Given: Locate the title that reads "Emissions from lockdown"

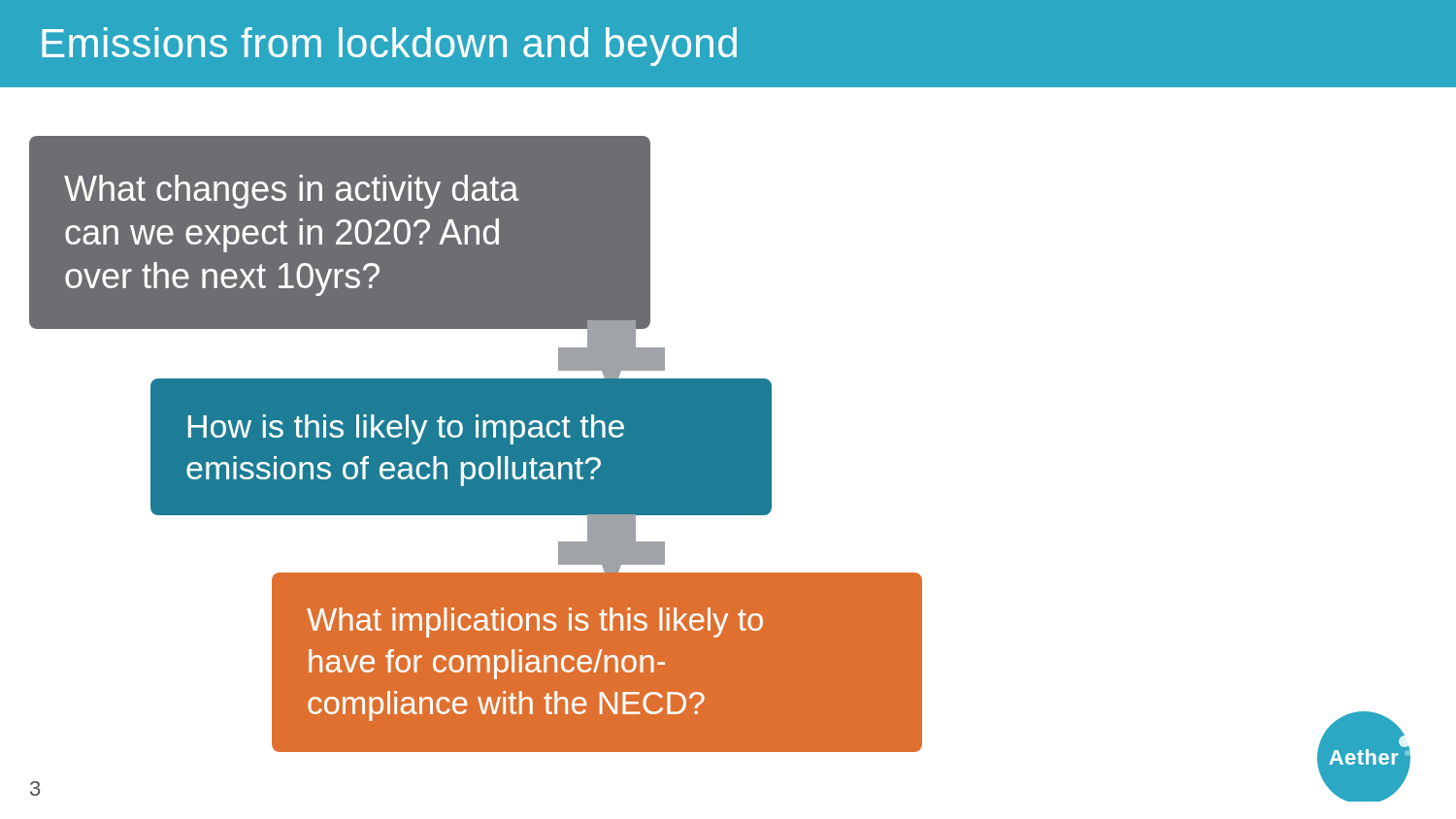Looking at the screenshot, I should (389, 44).
